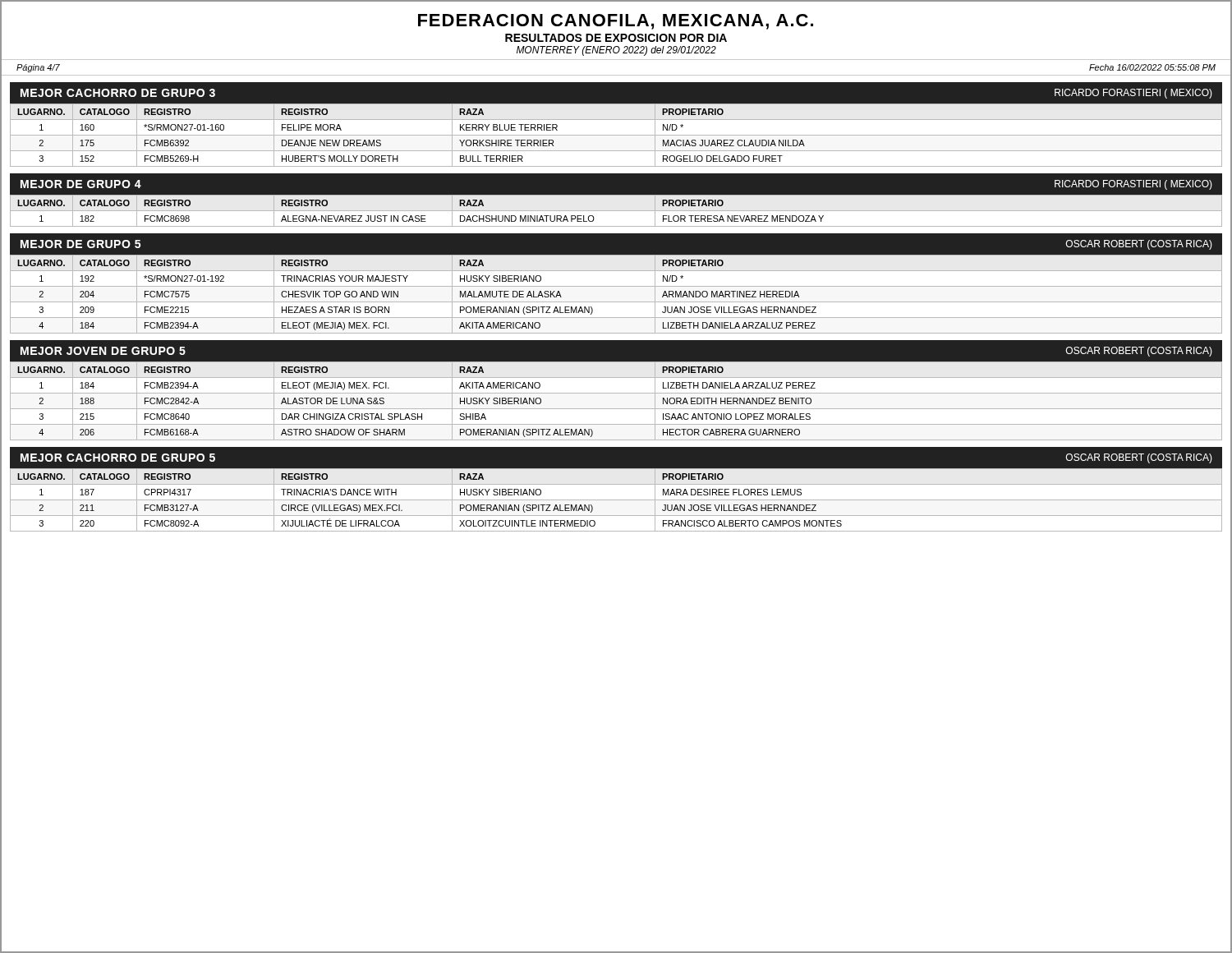Image resolution: width=1232 pixels, height=953 pixels.
Task: Find the table that mentions "KERRY BLUE TERRIER"
Action: tap(616, 135)
